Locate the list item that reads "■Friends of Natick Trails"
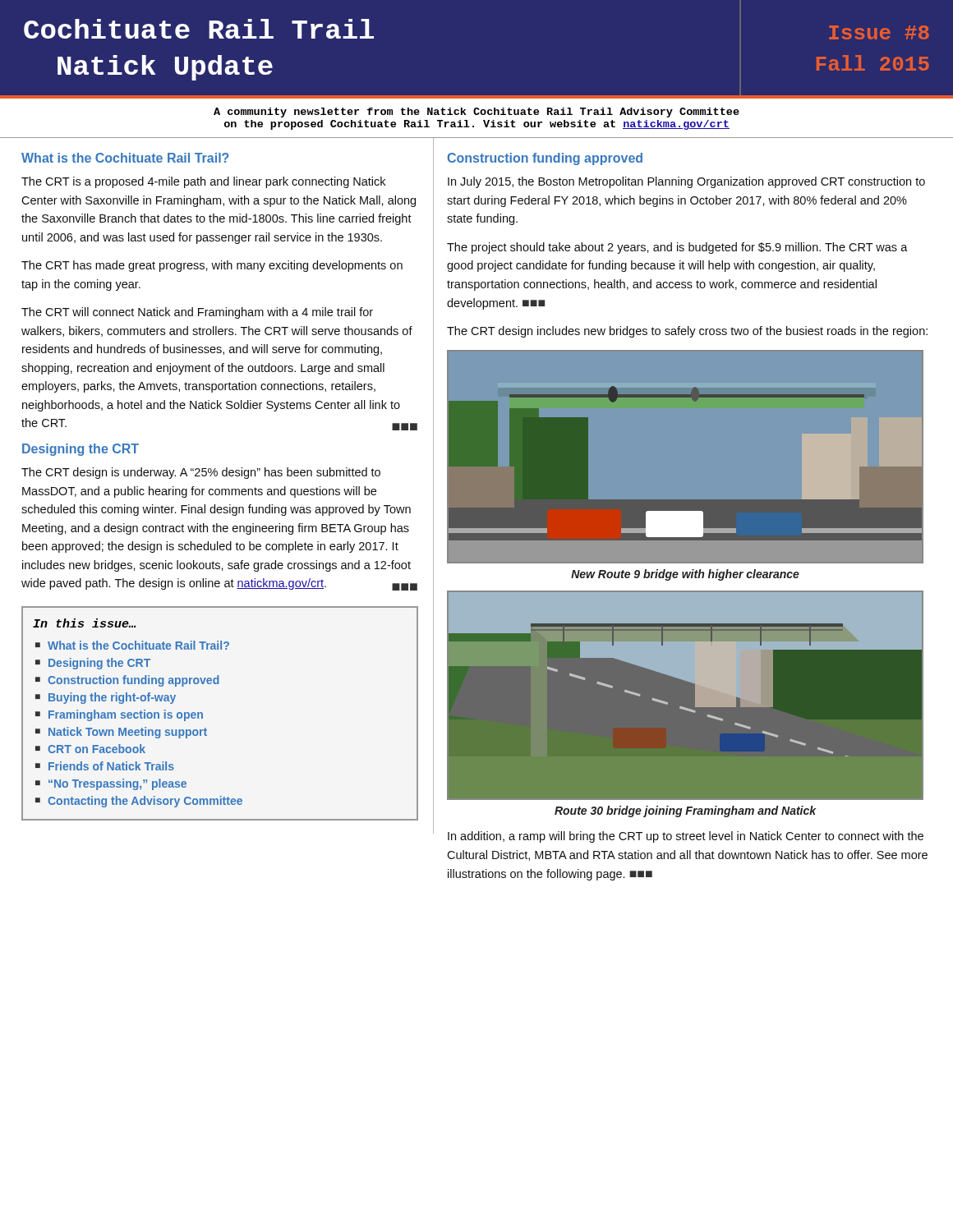The image size is (953, 1232). point(104,766)
